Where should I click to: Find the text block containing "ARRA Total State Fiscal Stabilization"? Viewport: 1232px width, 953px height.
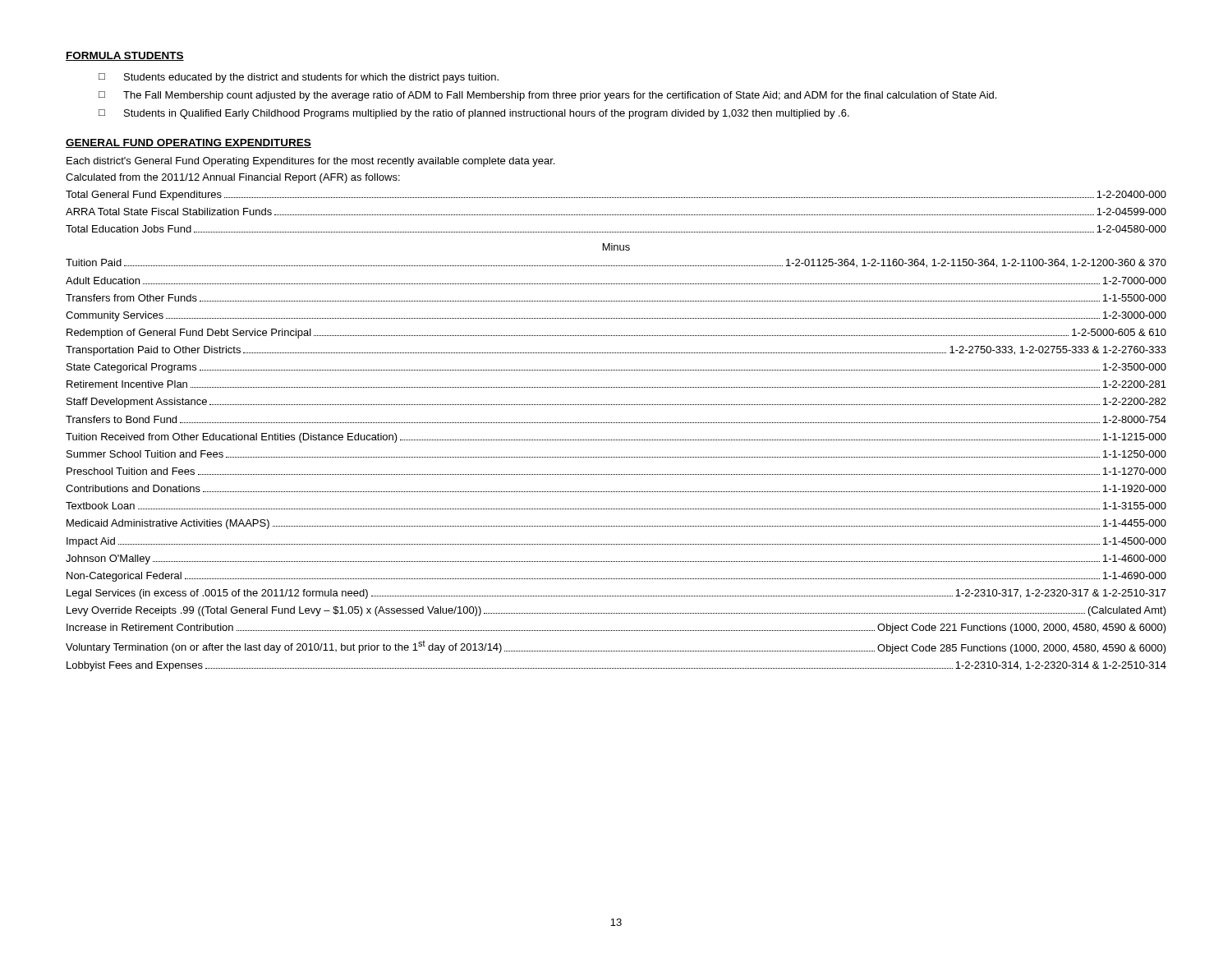[x=616, y=212]
